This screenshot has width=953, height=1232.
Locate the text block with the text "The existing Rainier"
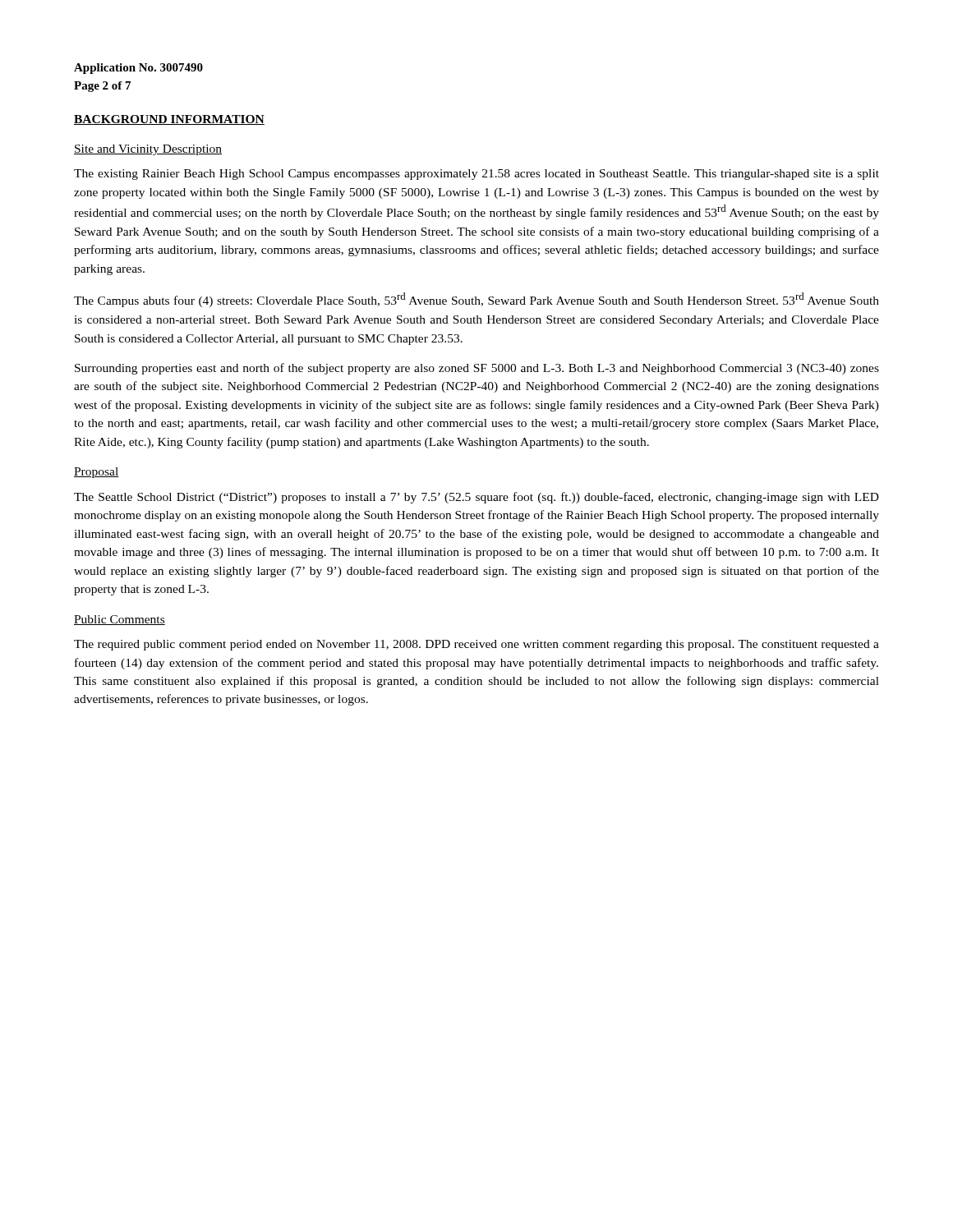pyautogui.click(x=476, y=221)
